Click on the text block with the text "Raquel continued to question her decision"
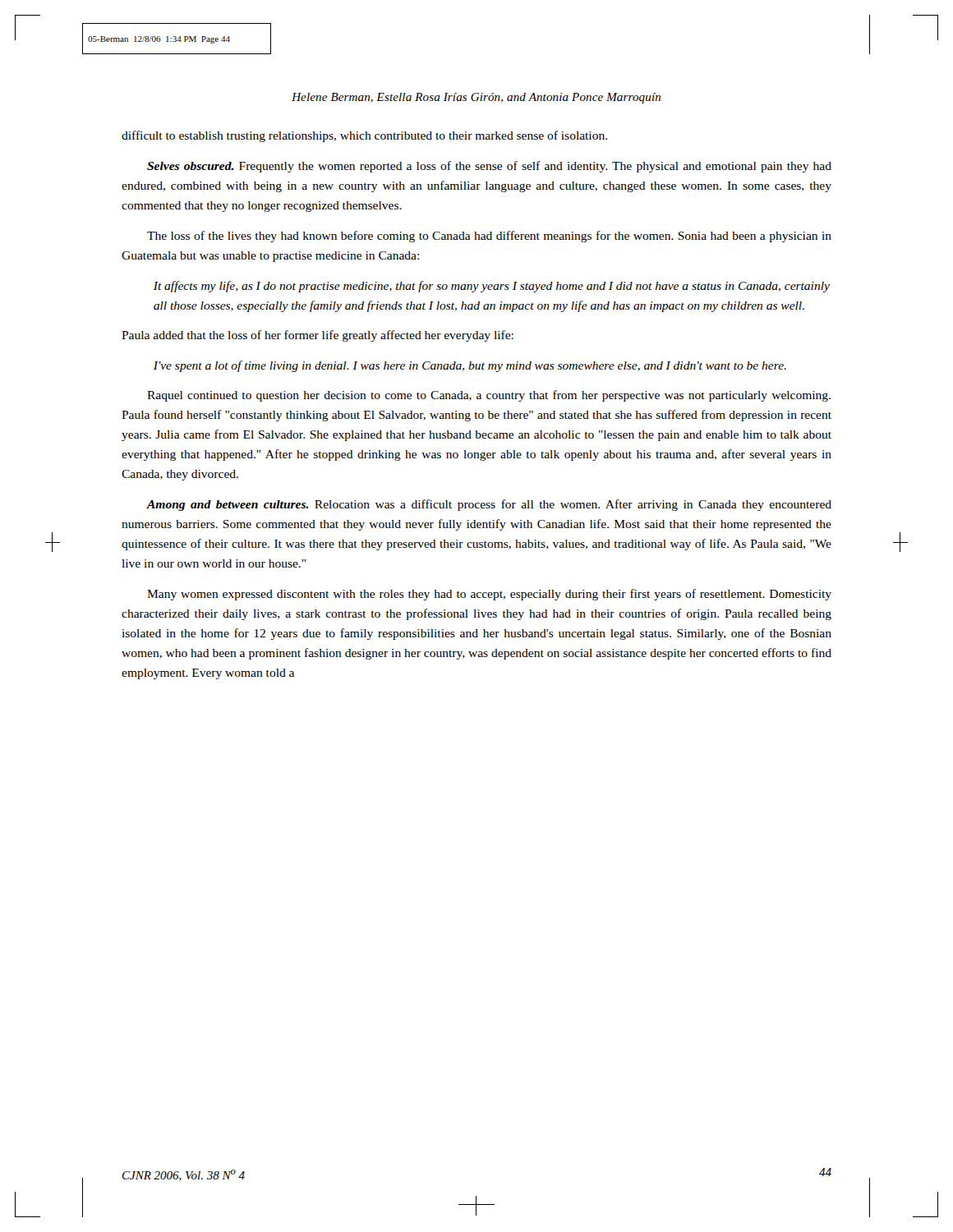 tap(476, 434)
